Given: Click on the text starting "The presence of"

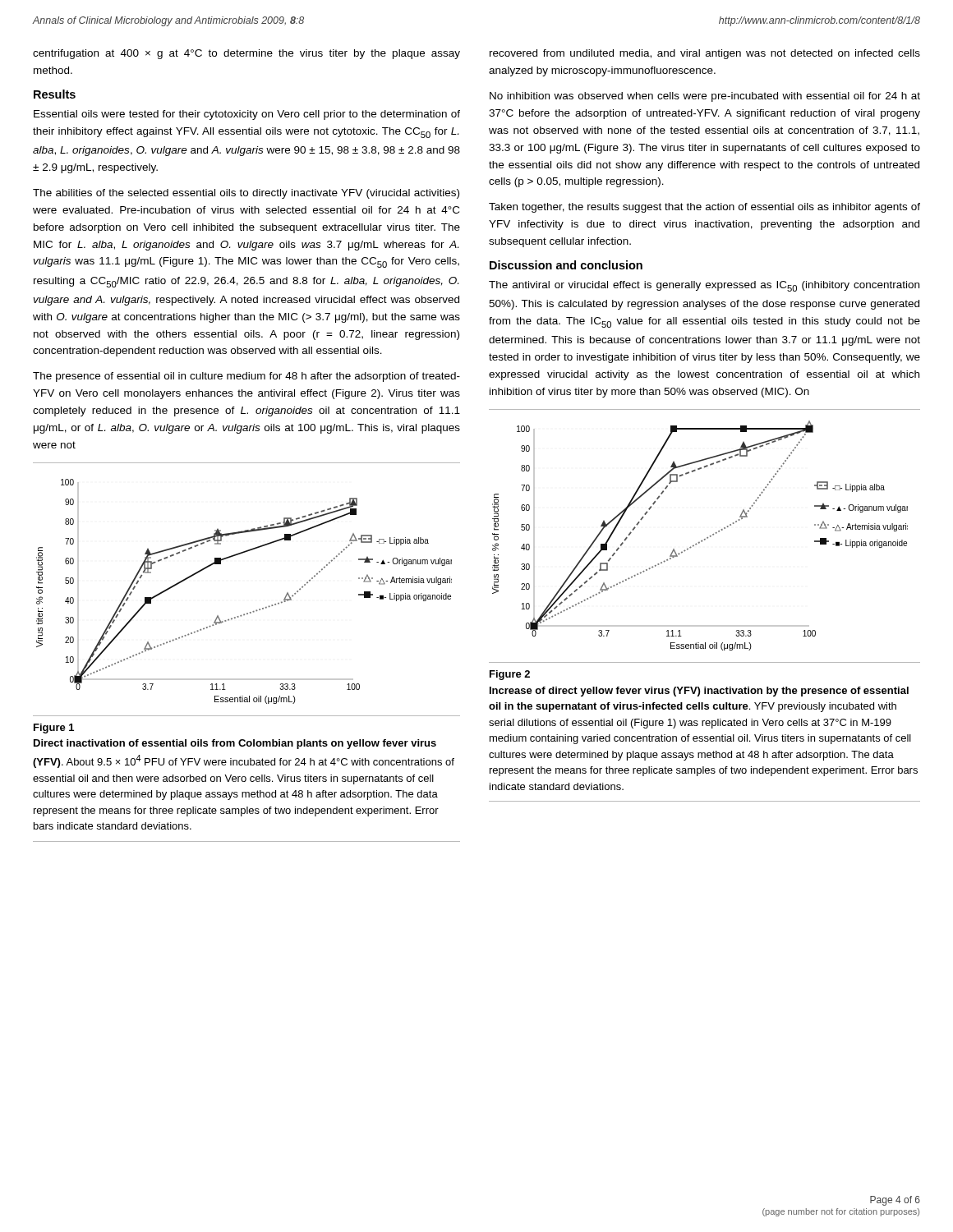Looking at the screenshot, I should (246, 410).
